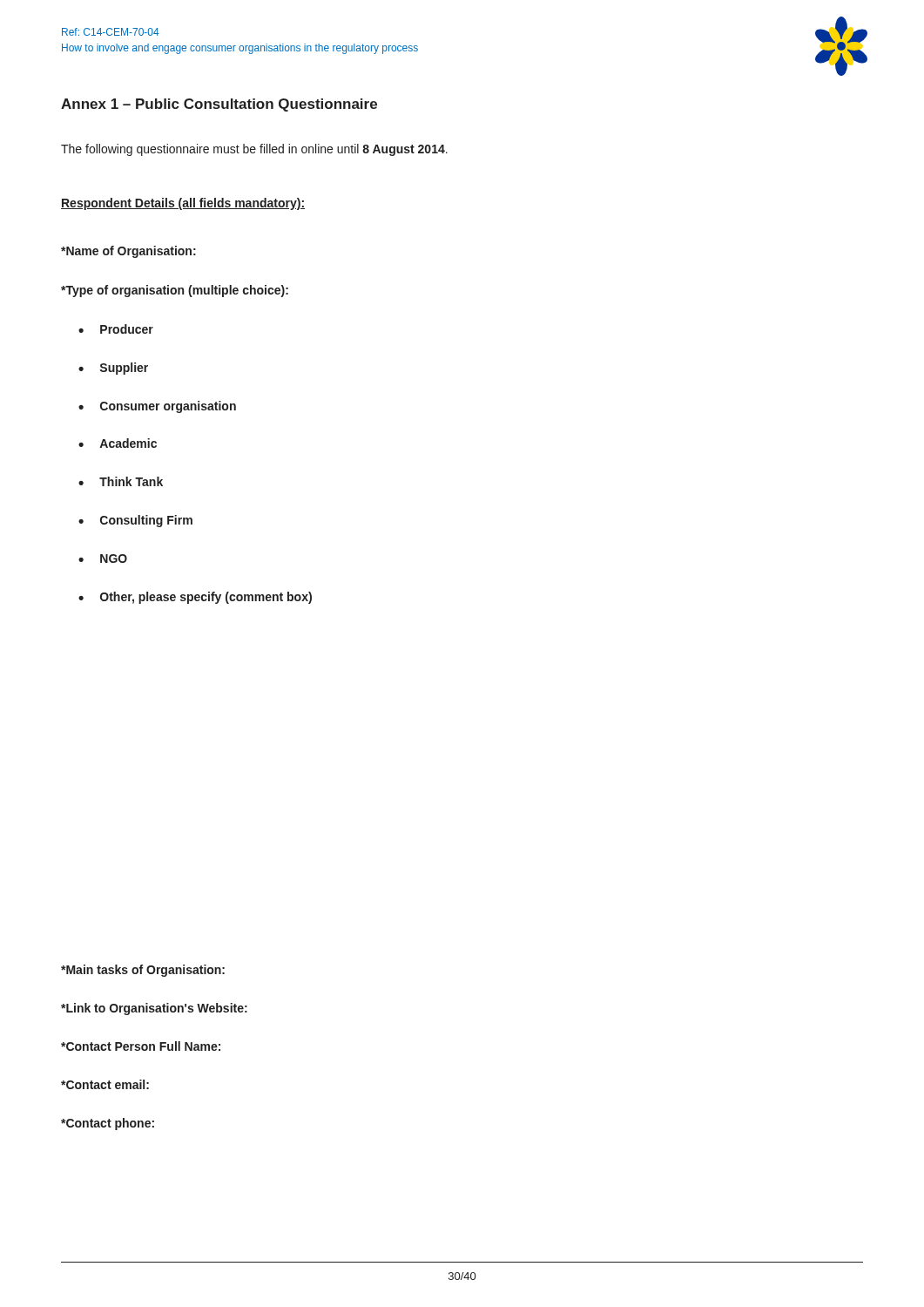The image size is (924, 1307).
Task: Point to "• Supplier"
Action: 113,369
